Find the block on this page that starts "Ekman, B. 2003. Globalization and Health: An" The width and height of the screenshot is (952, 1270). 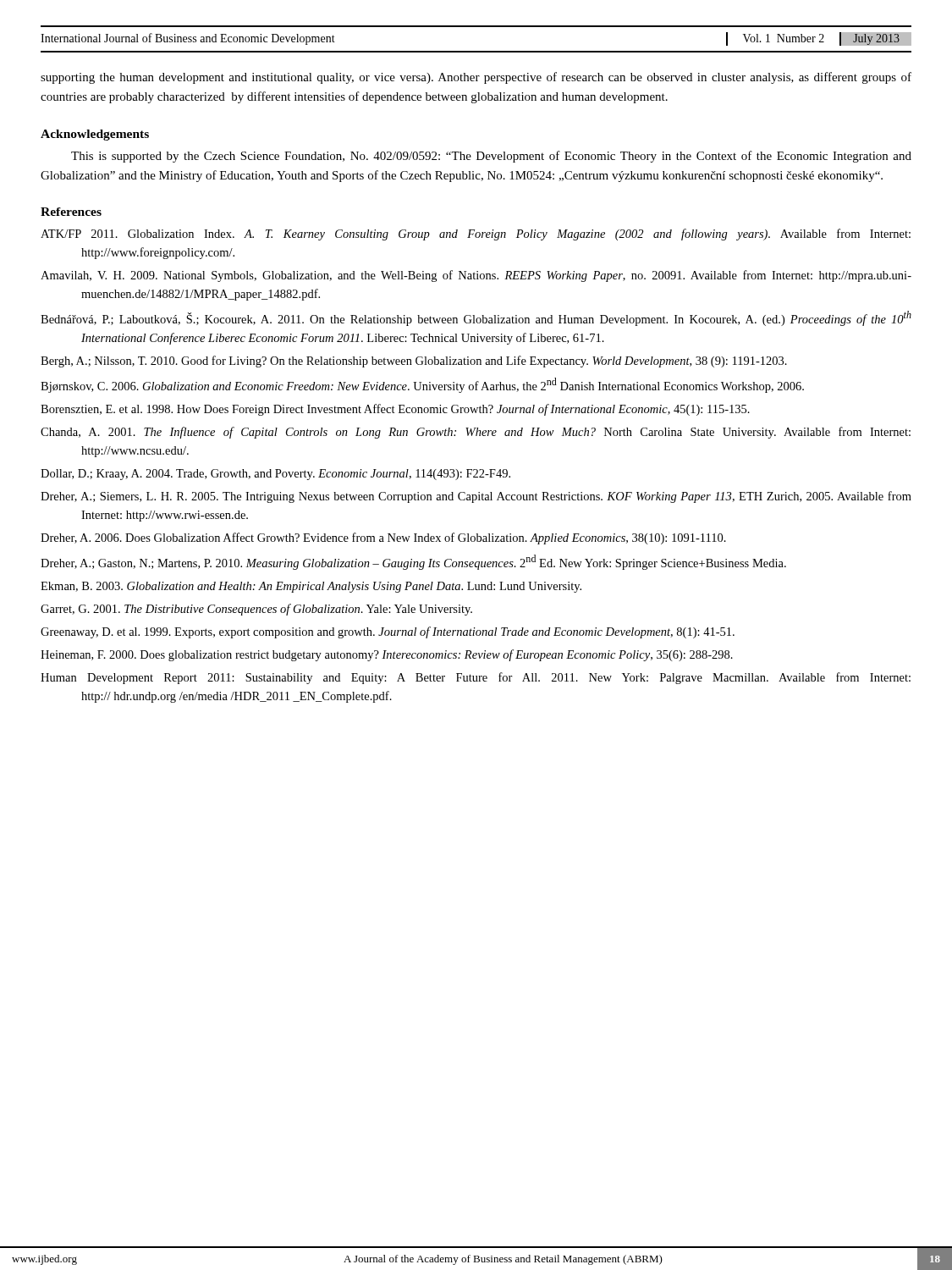311,586
